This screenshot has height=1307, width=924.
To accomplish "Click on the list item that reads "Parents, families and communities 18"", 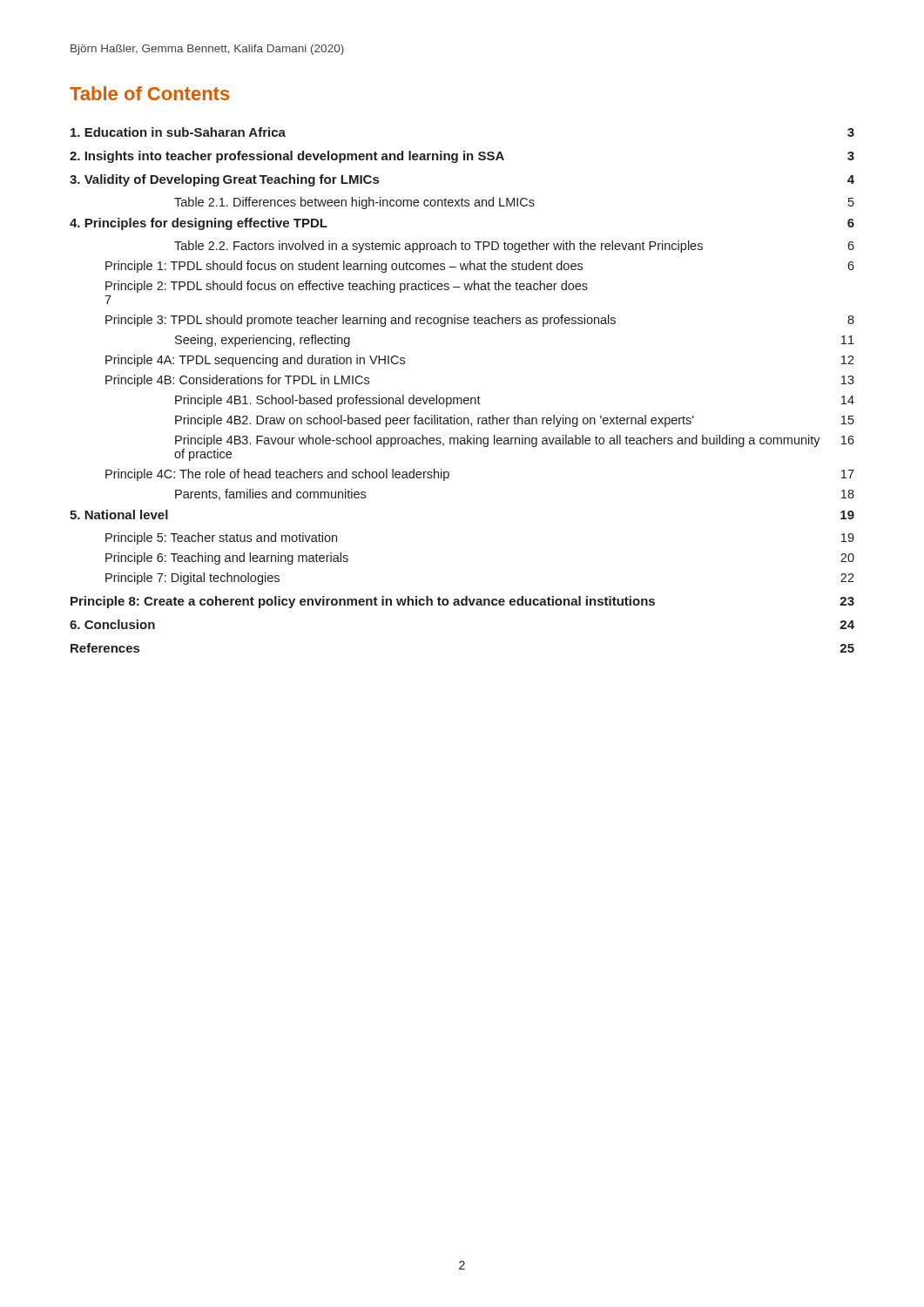I will [x=264, y=494].
